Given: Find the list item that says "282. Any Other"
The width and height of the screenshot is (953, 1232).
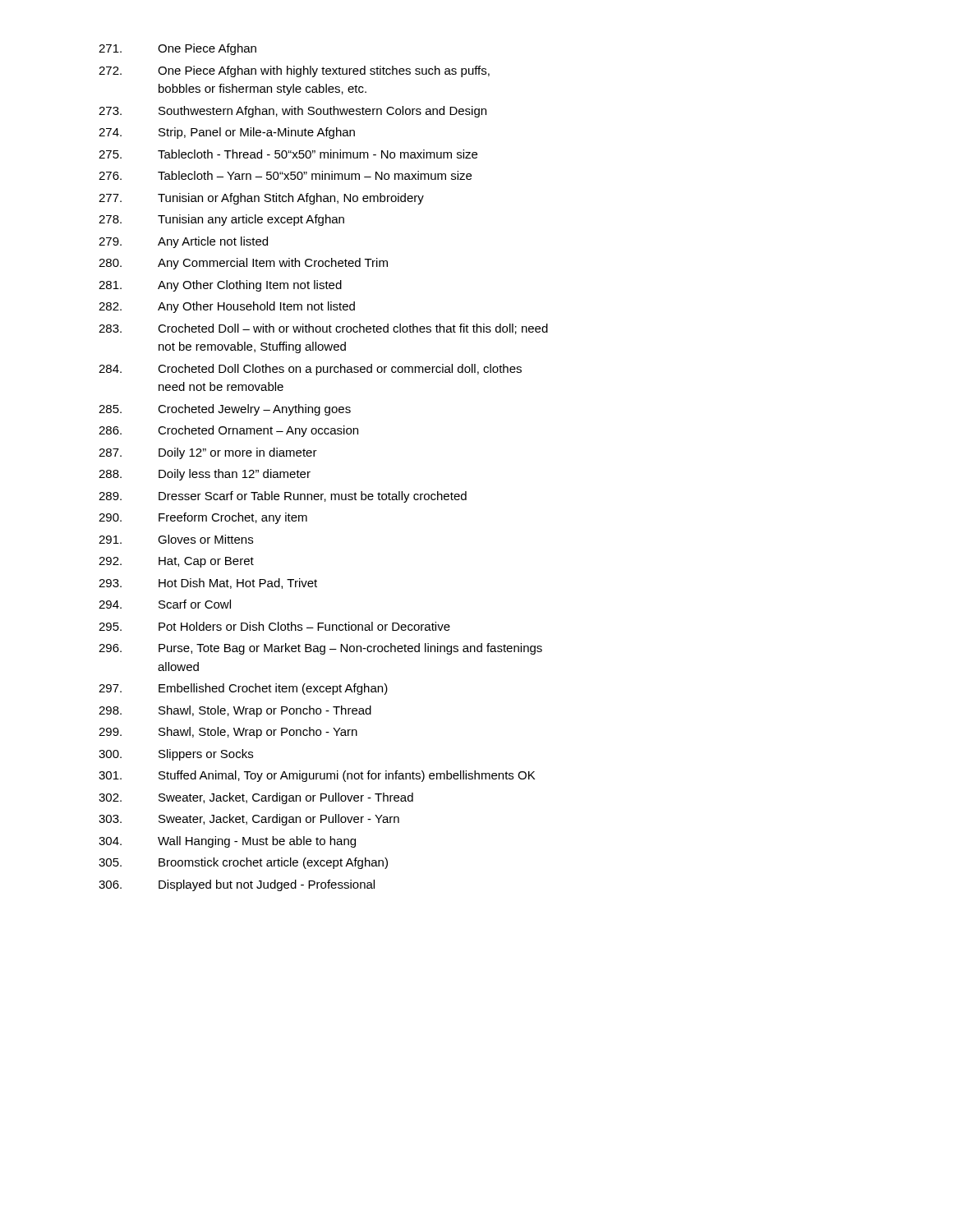Looking at the screenshot, I should [x=227, y=307].
